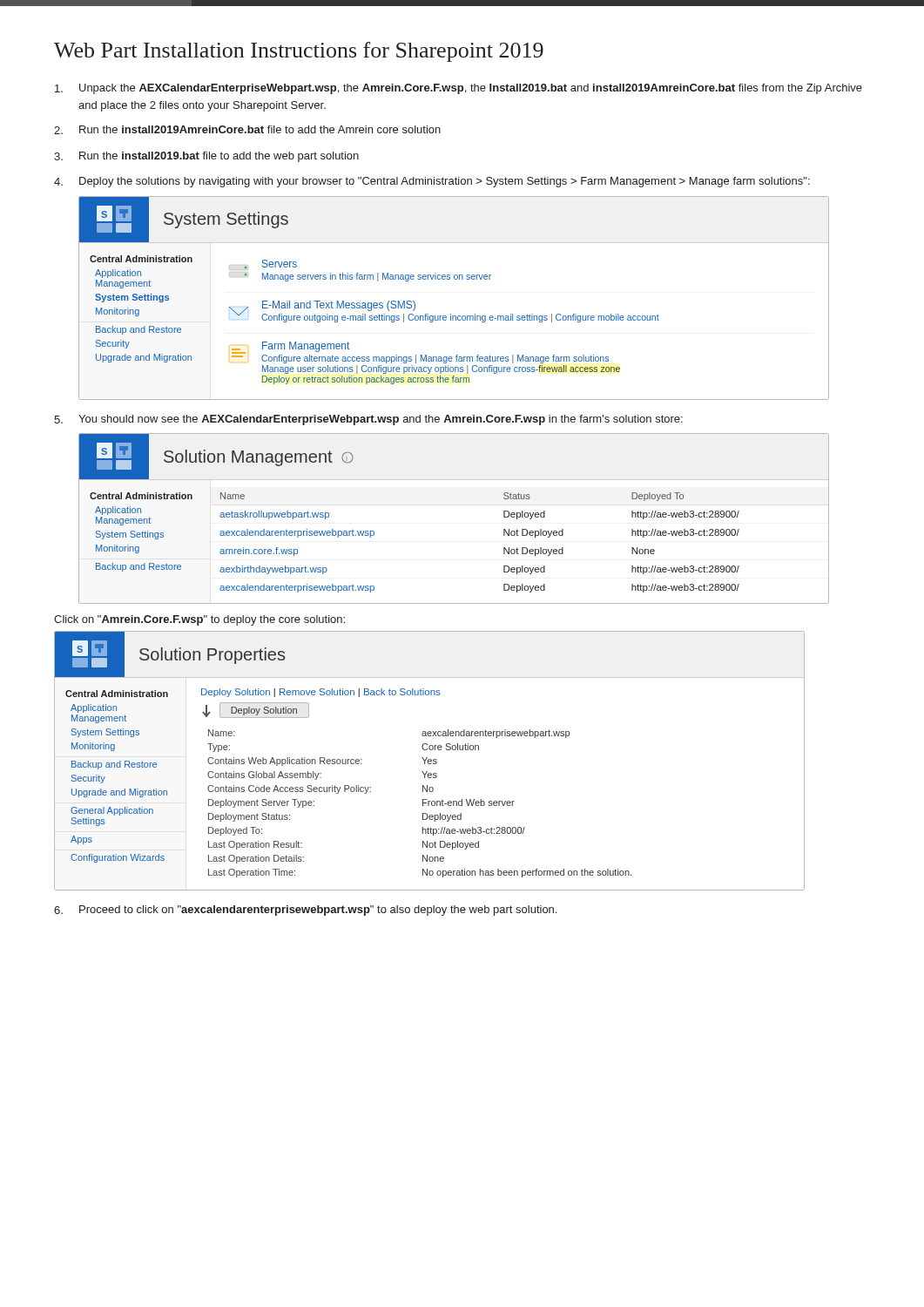
Task: Click the passage that begins "6. Proceed to click on "aexcalendarenterprisewebpart.wsp" to also"
Action: pyautogui.click(x=306, y=910)
